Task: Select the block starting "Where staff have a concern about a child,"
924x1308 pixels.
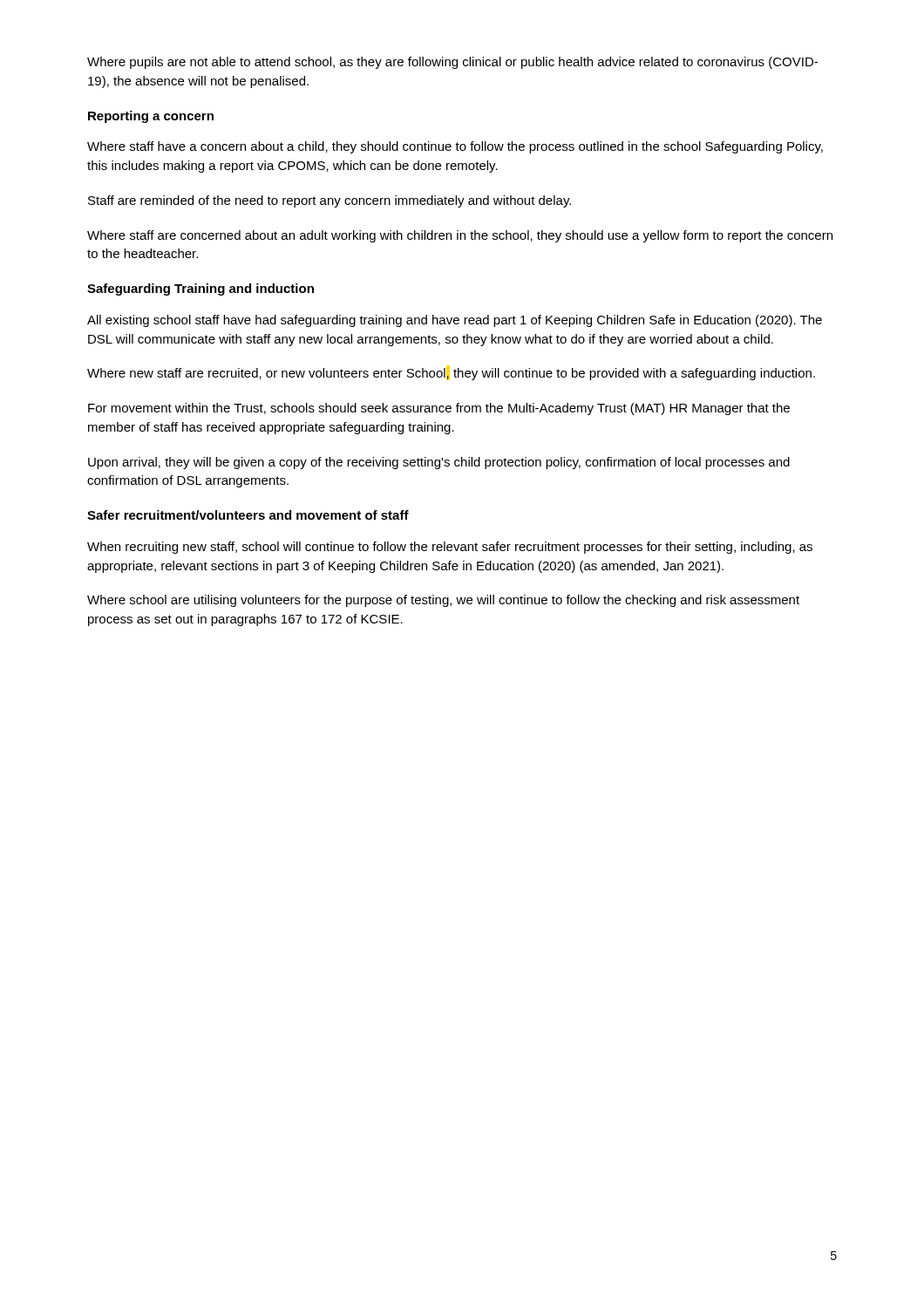Action: (455, 156)
